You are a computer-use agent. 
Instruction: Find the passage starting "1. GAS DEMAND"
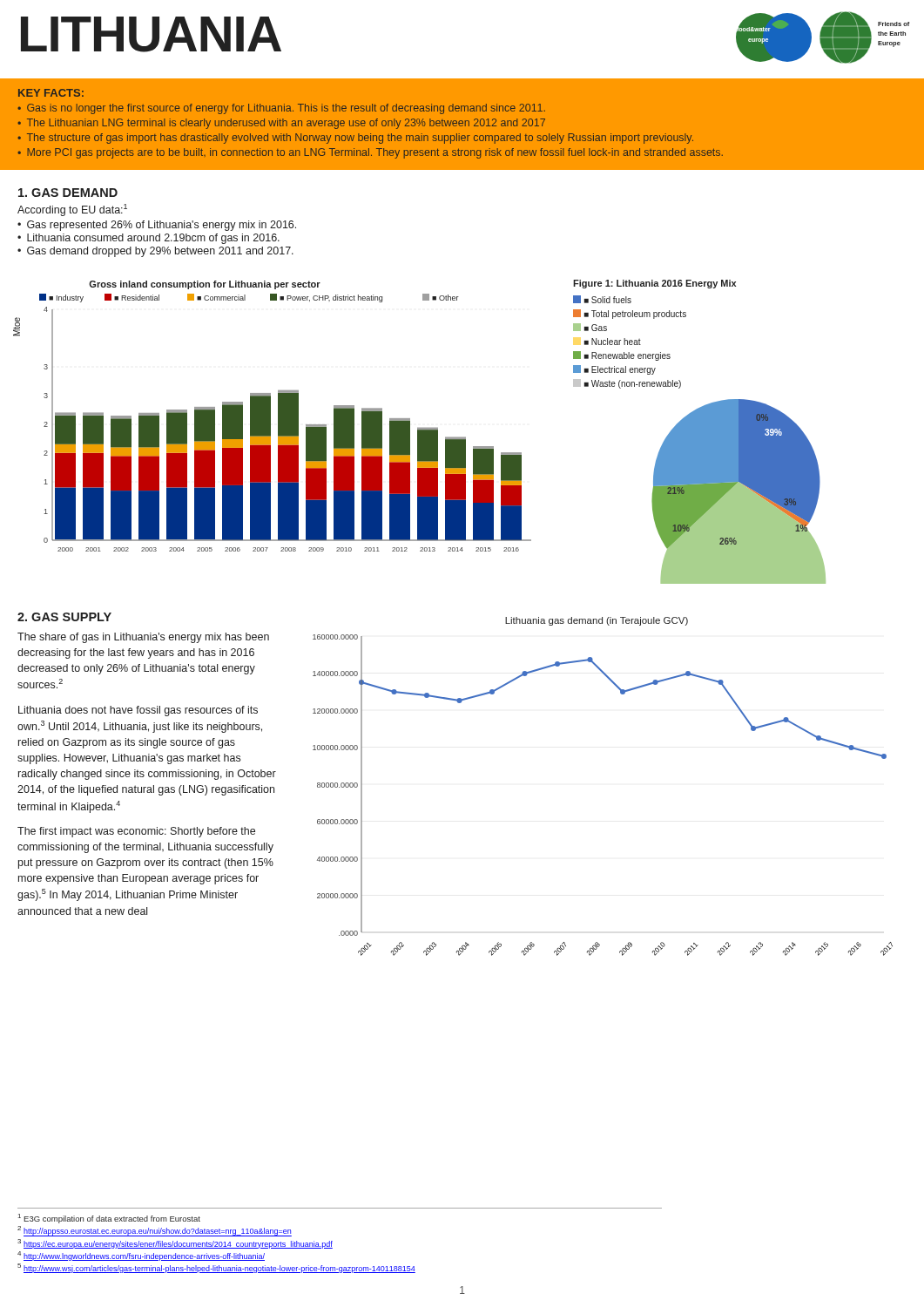coord(68,193)
